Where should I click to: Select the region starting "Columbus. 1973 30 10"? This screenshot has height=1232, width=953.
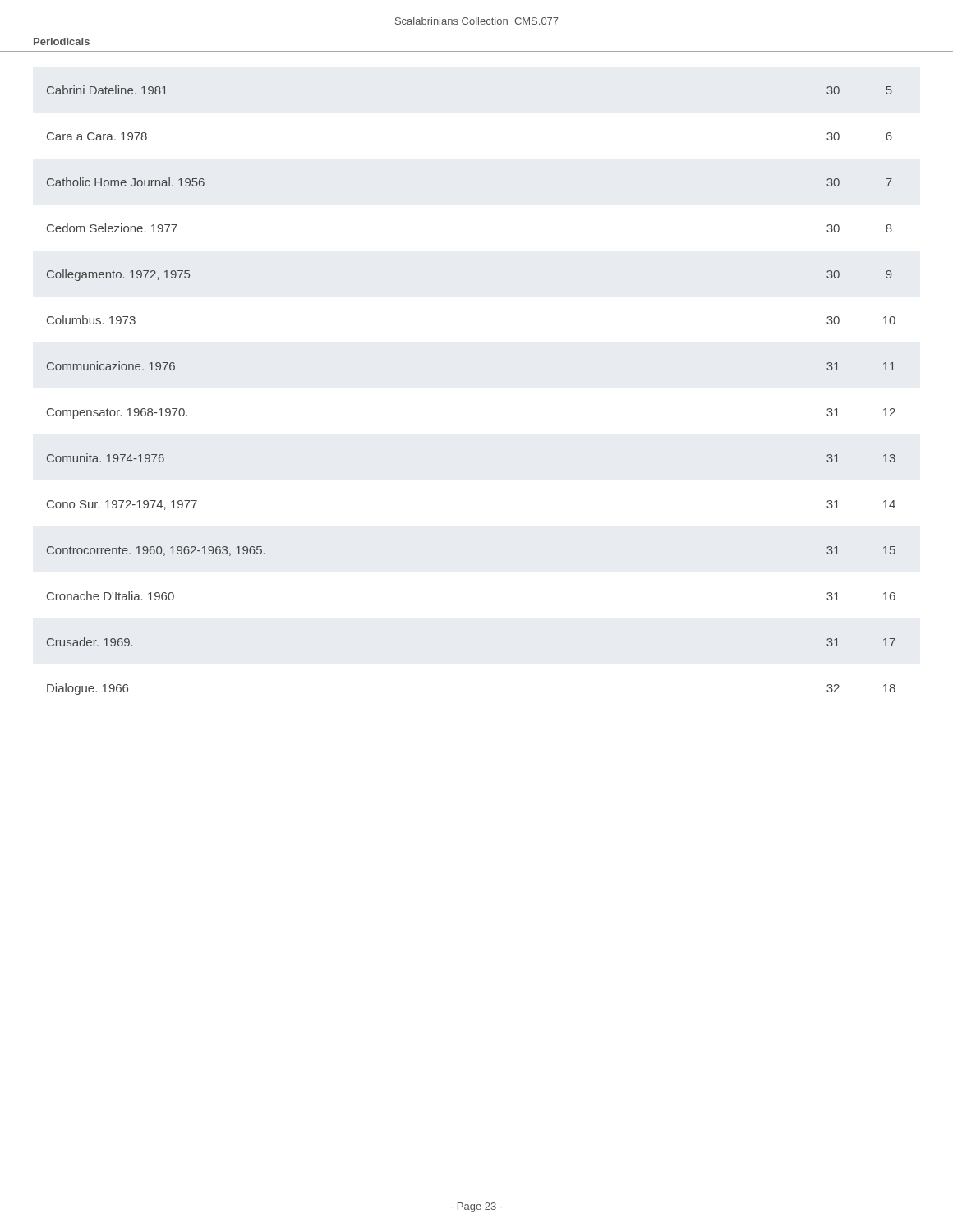pos(90,320)
